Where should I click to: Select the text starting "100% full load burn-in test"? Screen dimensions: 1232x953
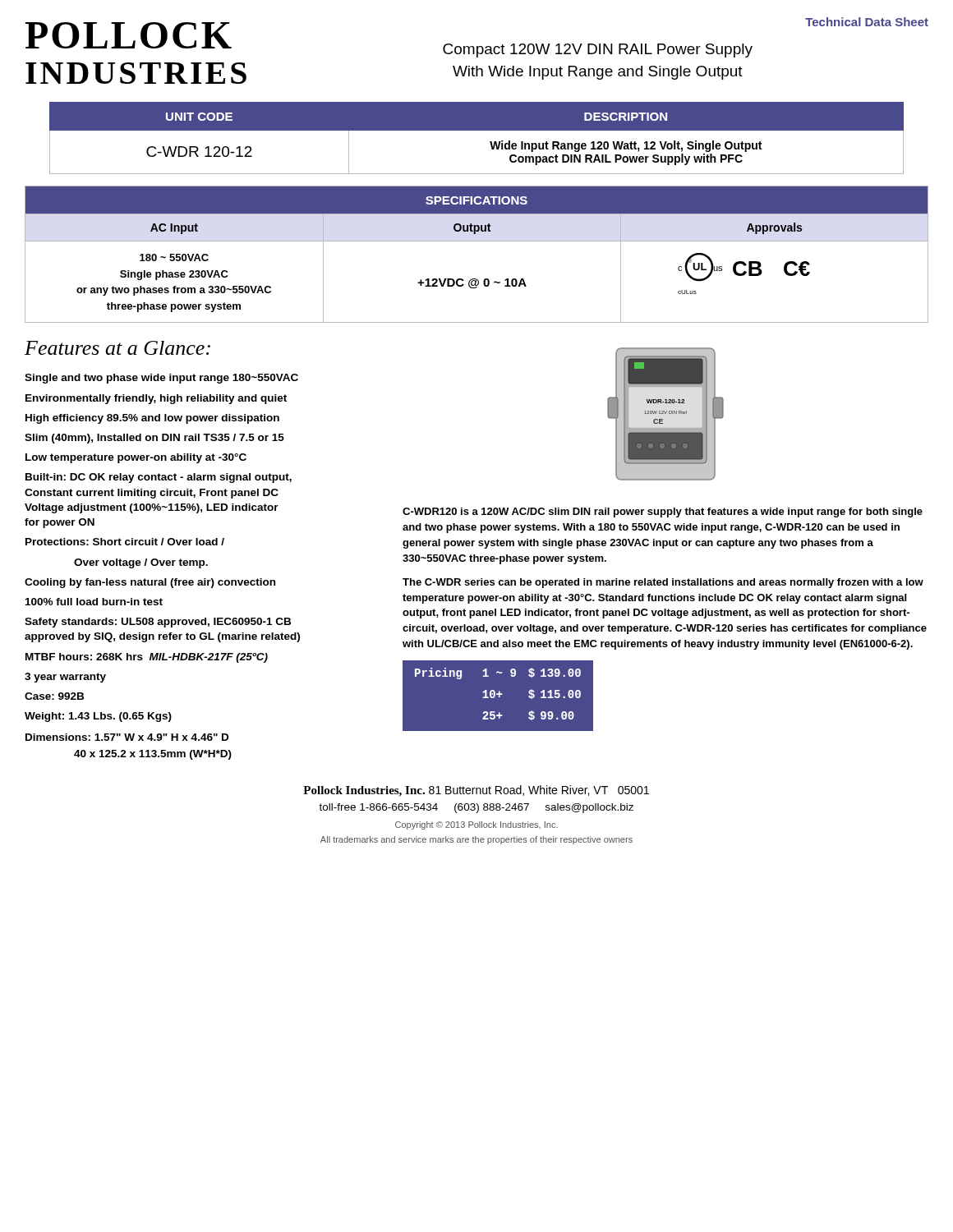tap(94, 602)
